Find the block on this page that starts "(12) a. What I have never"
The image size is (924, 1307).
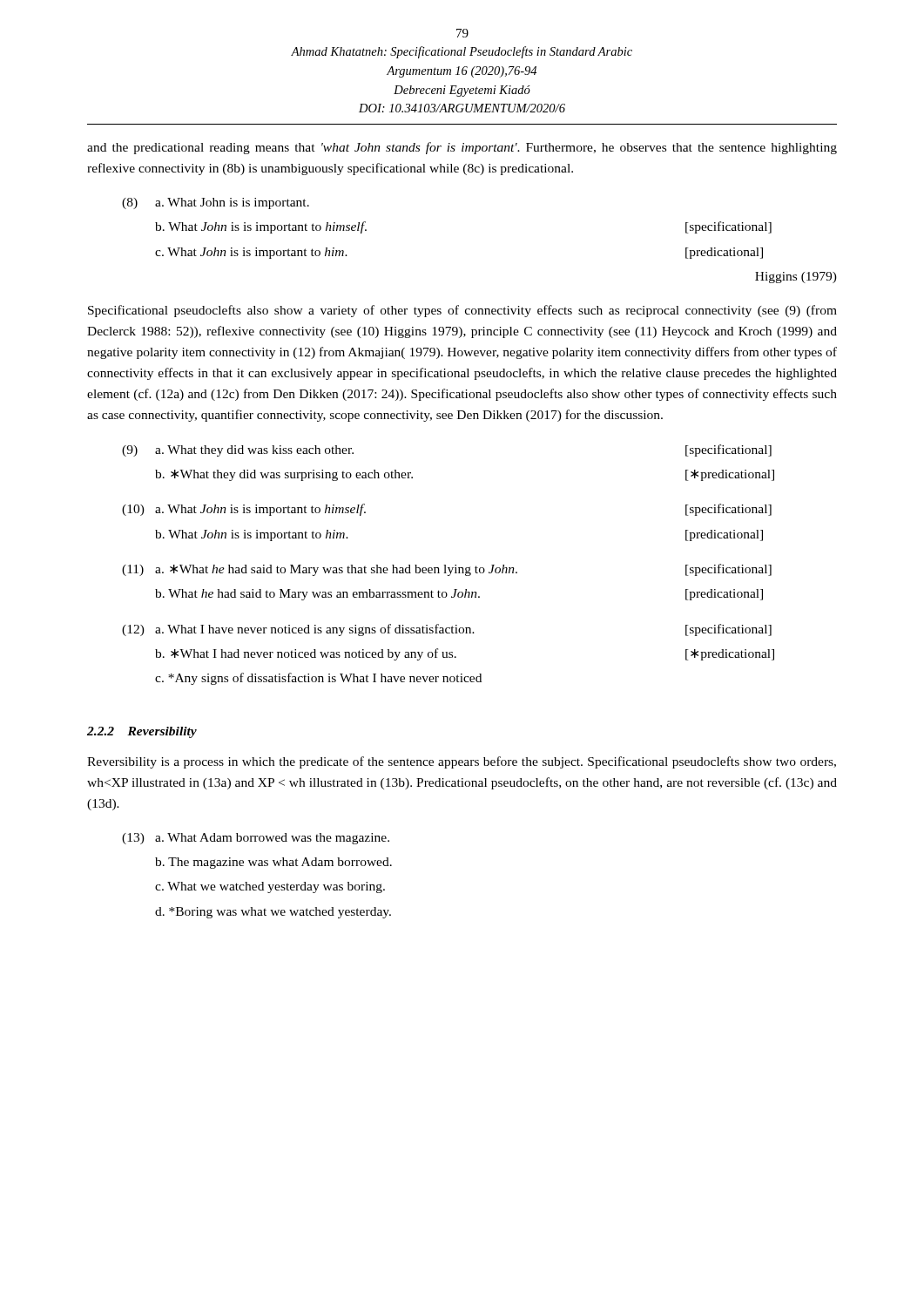pos(447,630)
